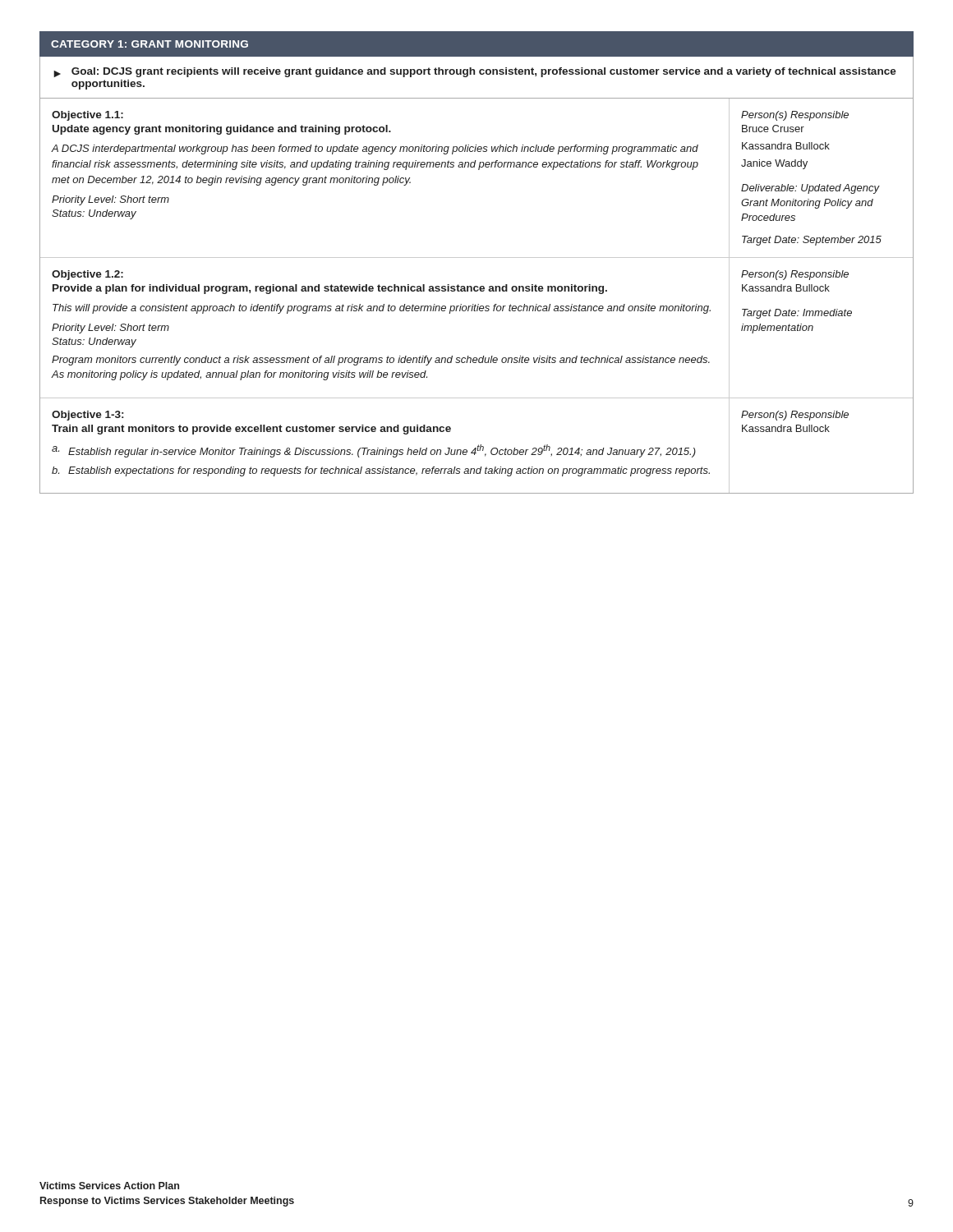The image size is (953, 1232).
Task: Select the region starting "CATEGORY 1: GRANT MONITORING"
Action: [150, 44]
